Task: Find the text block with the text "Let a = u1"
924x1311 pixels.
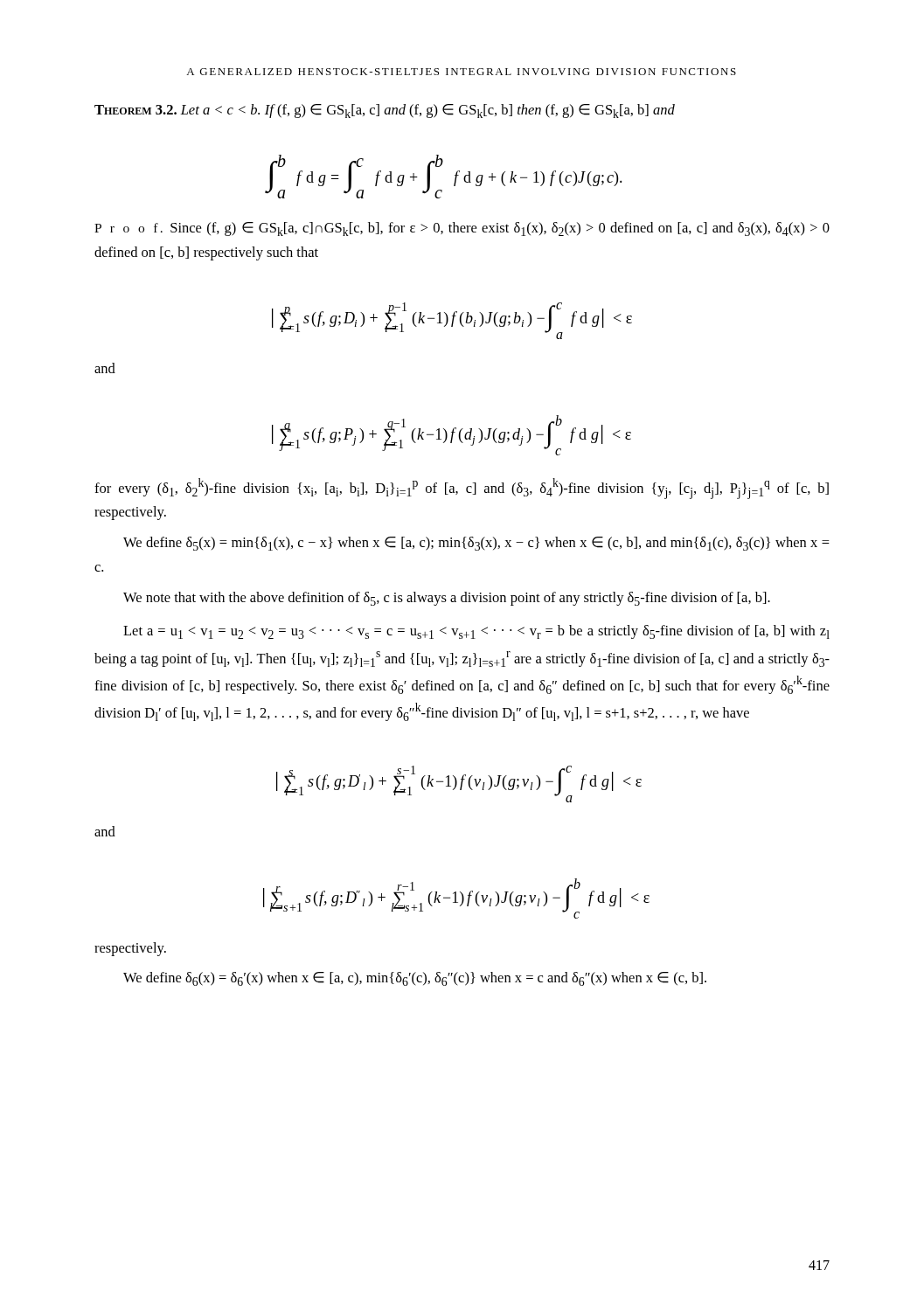Action: [x=462, y=673]
